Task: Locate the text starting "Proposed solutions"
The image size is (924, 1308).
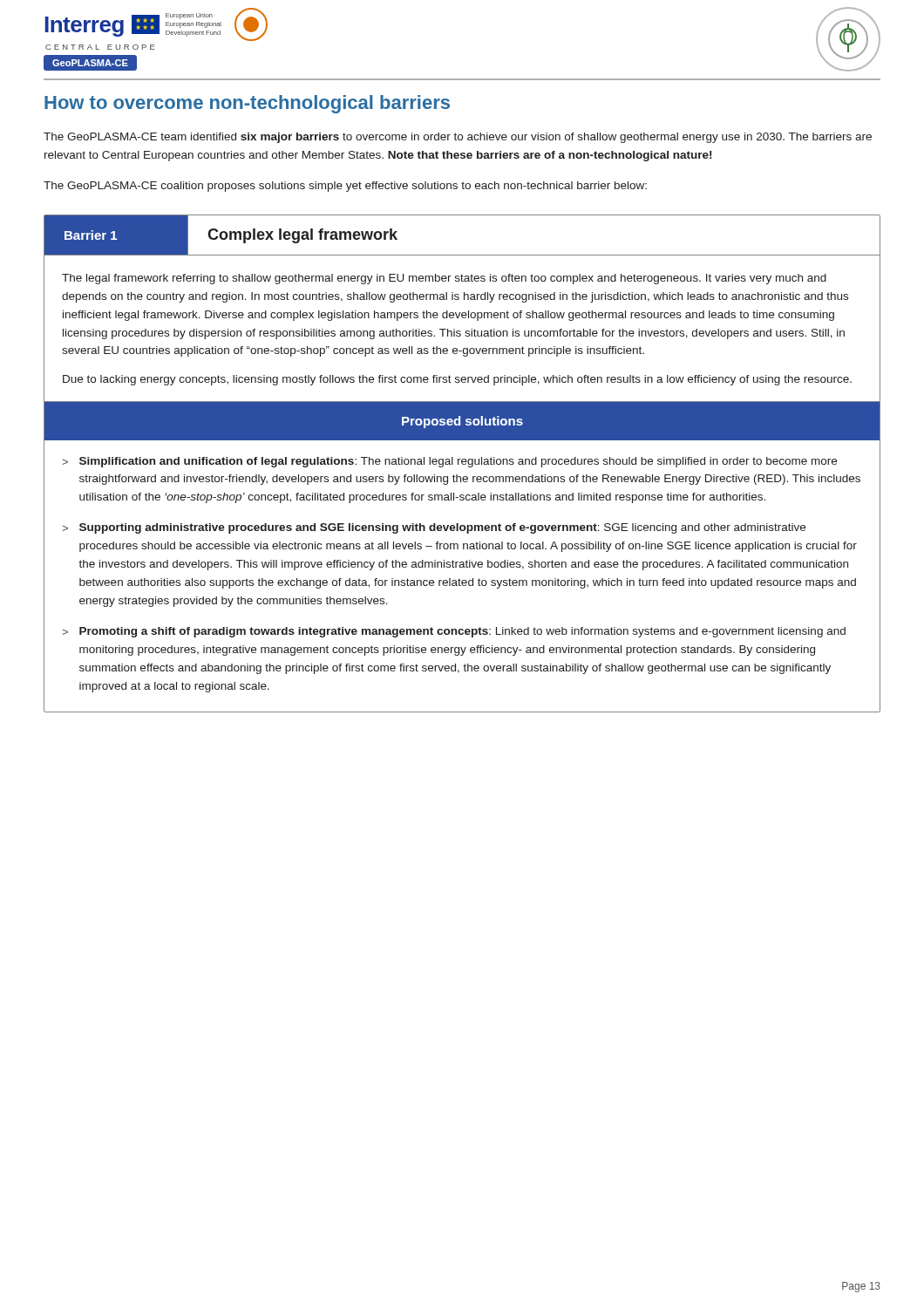Action: pyautogui.click(x=462, y=421)
